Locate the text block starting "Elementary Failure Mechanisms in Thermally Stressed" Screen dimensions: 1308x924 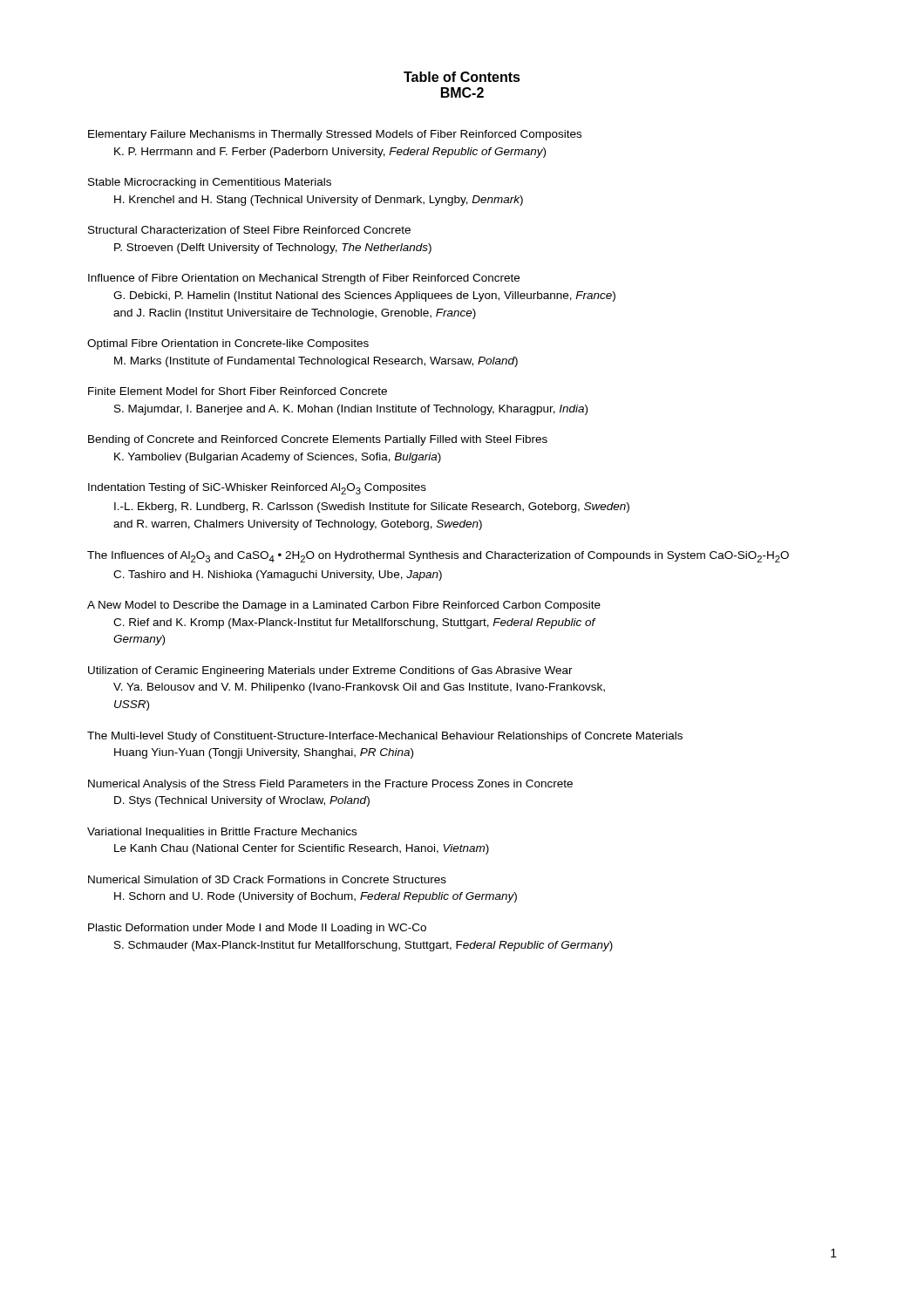coord(462,143)
